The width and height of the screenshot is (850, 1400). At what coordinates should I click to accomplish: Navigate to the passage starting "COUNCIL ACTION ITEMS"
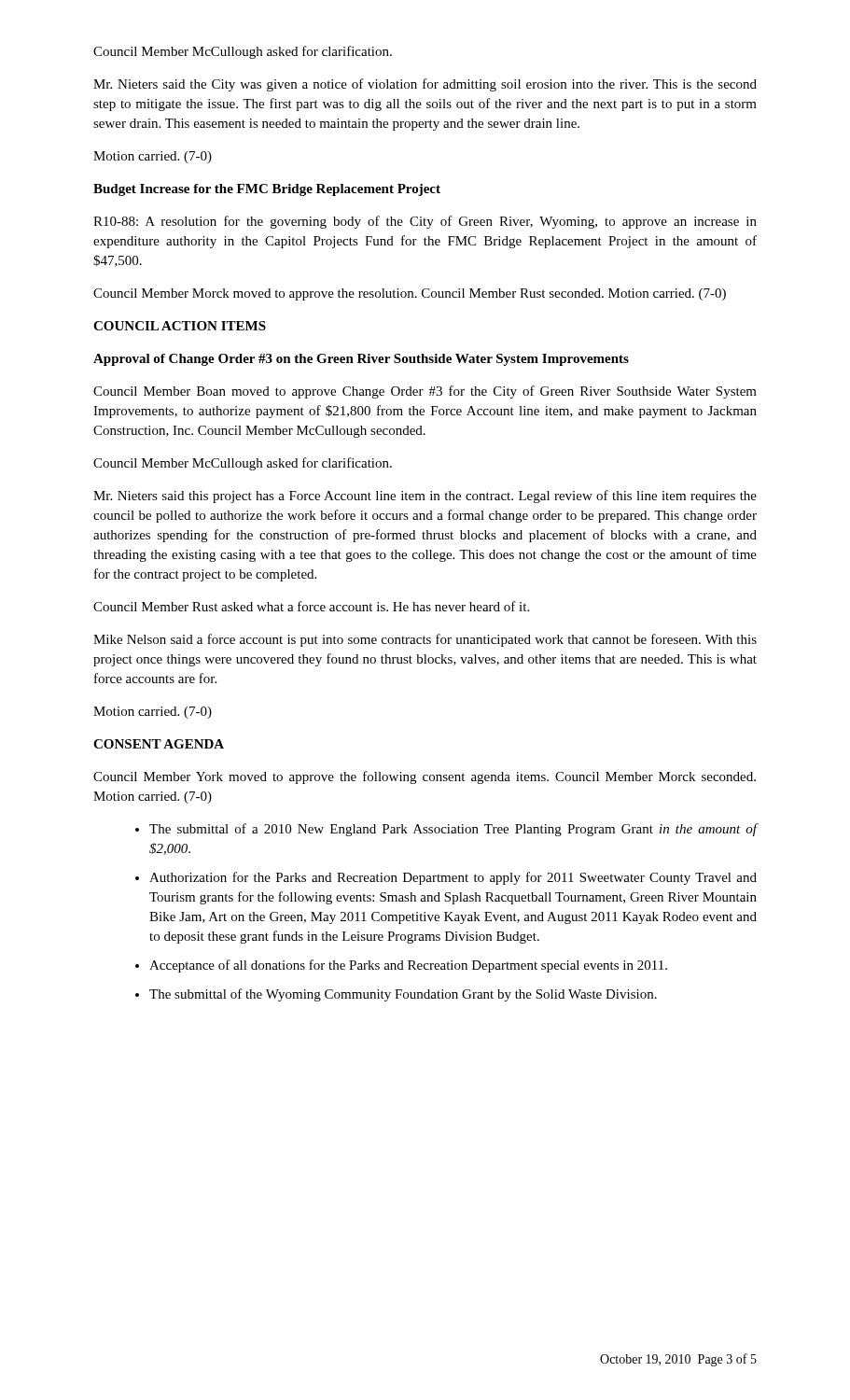coord(180,326)
